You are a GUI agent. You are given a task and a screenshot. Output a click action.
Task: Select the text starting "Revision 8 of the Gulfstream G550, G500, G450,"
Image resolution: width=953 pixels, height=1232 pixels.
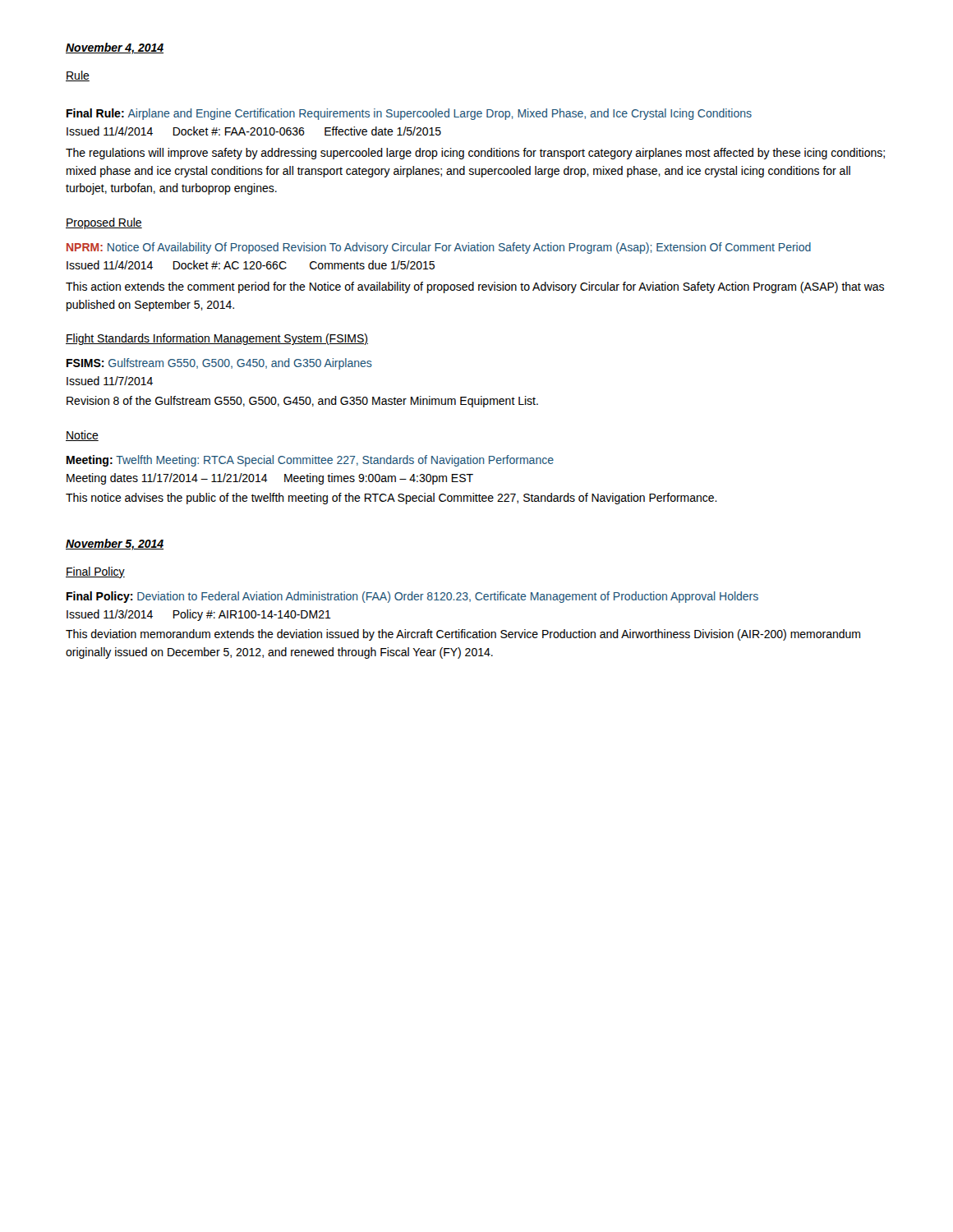pos(302,401)
